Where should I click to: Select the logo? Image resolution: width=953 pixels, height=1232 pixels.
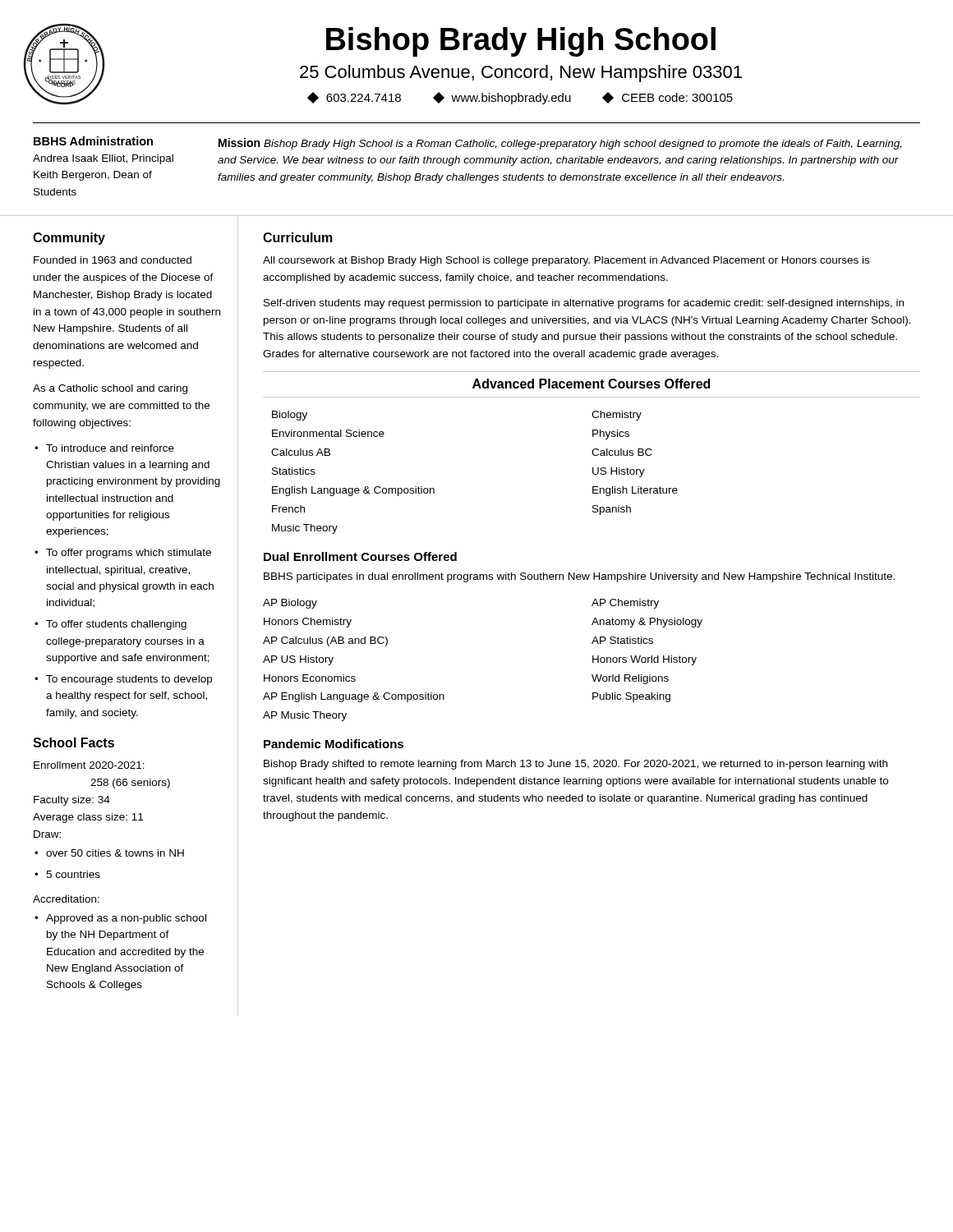point(68,65)
